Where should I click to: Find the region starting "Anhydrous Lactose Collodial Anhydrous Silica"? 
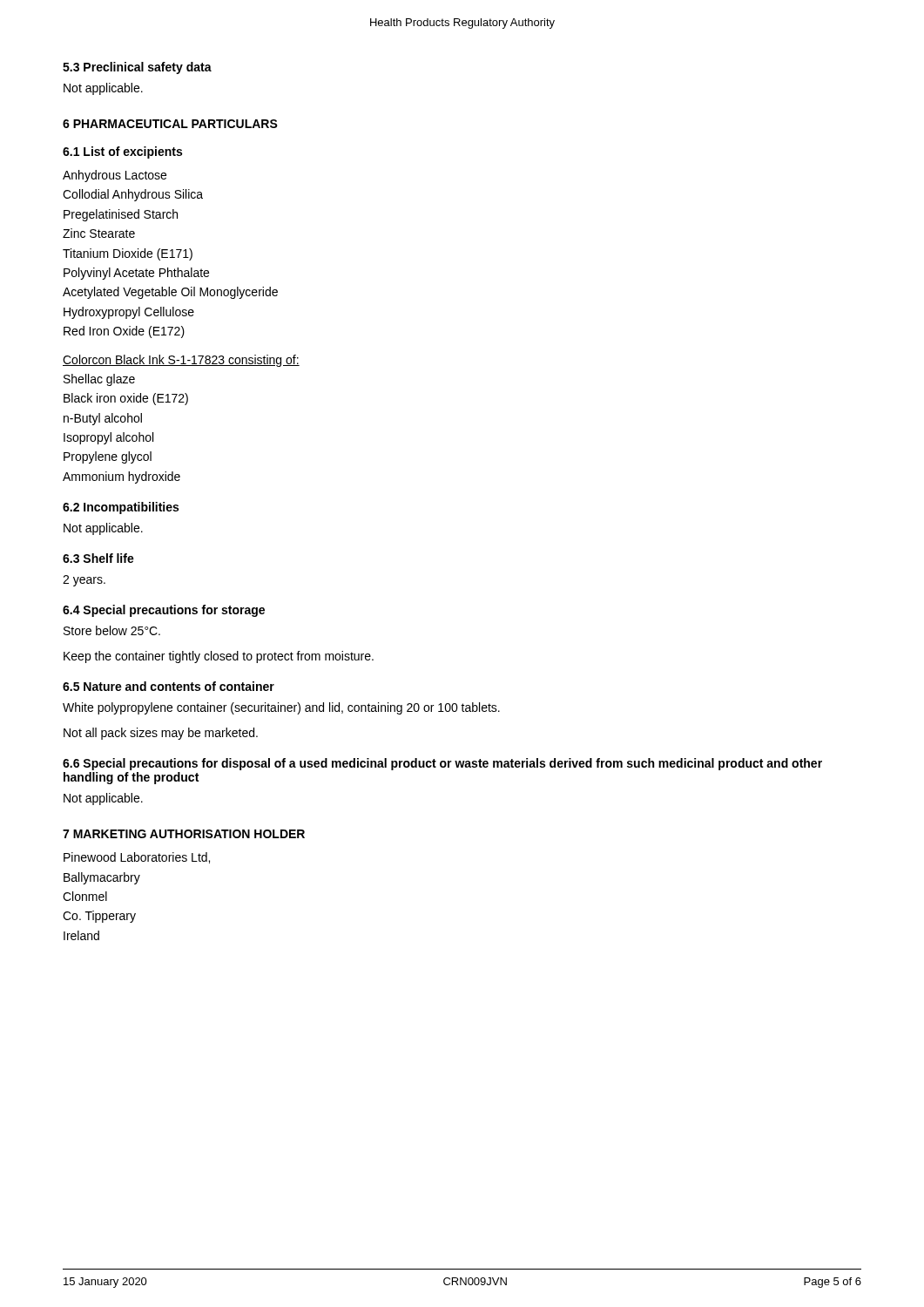(170, 253)
